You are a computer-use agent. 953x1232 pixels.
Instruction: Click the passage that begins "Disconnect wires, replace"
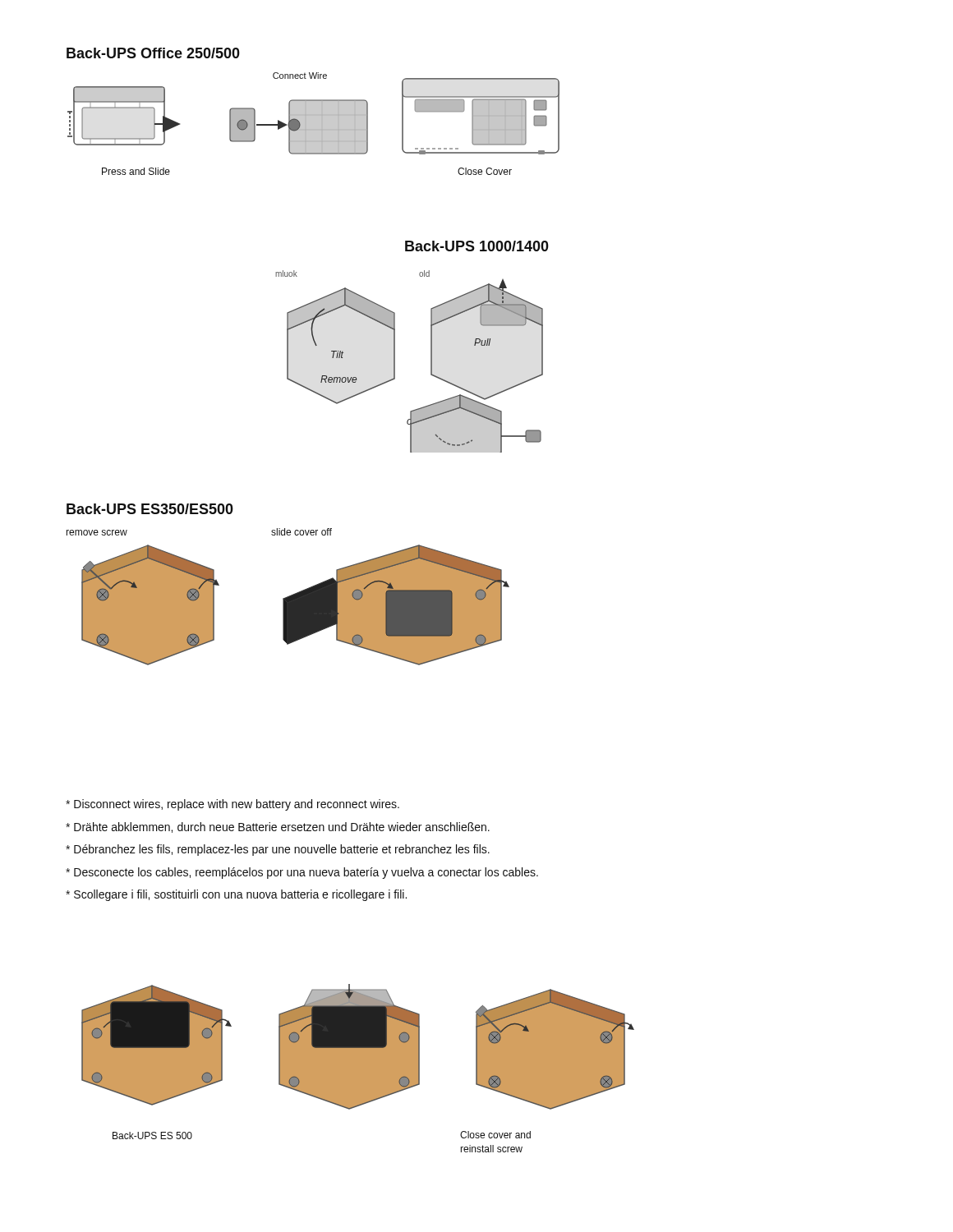click(233, 804)
